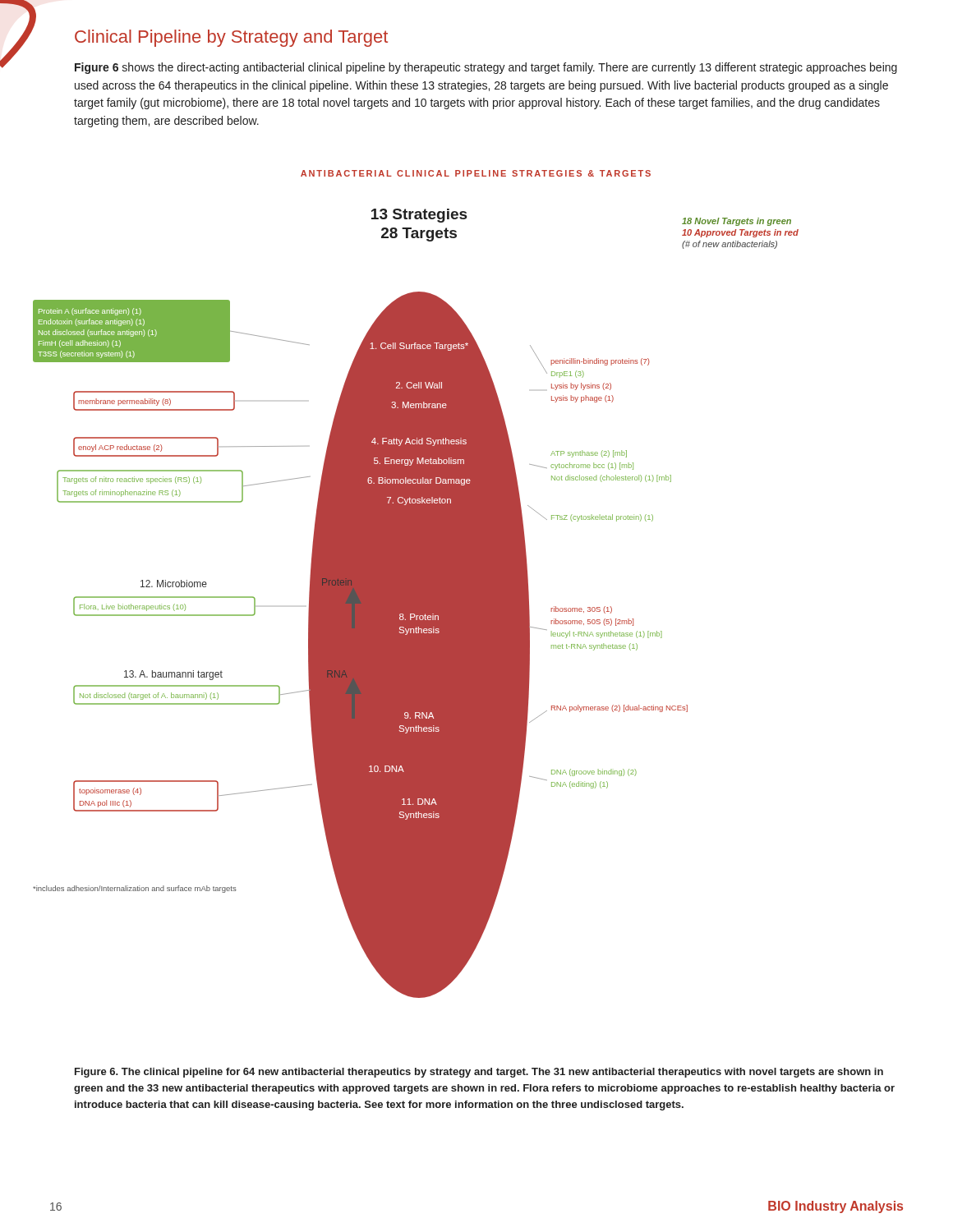Navigate to the text starting "Figure 6 shows the direct-acting antibacterial clinical"
The image size is (953, 1232).
(489, 95)
